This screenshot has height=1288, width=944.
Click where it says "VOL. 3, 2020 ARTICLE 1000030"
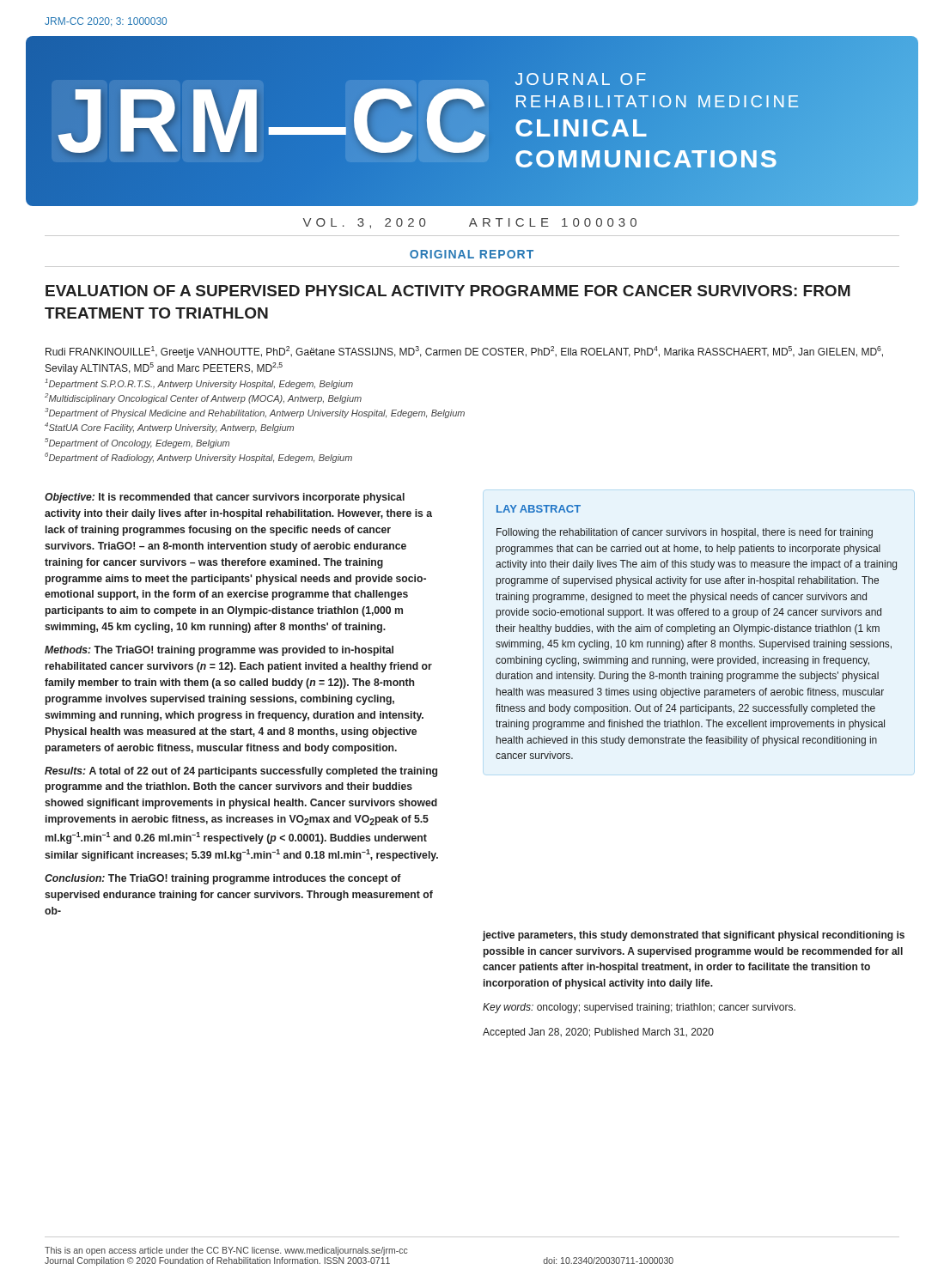pyautogui.click(x=472, y=222)
